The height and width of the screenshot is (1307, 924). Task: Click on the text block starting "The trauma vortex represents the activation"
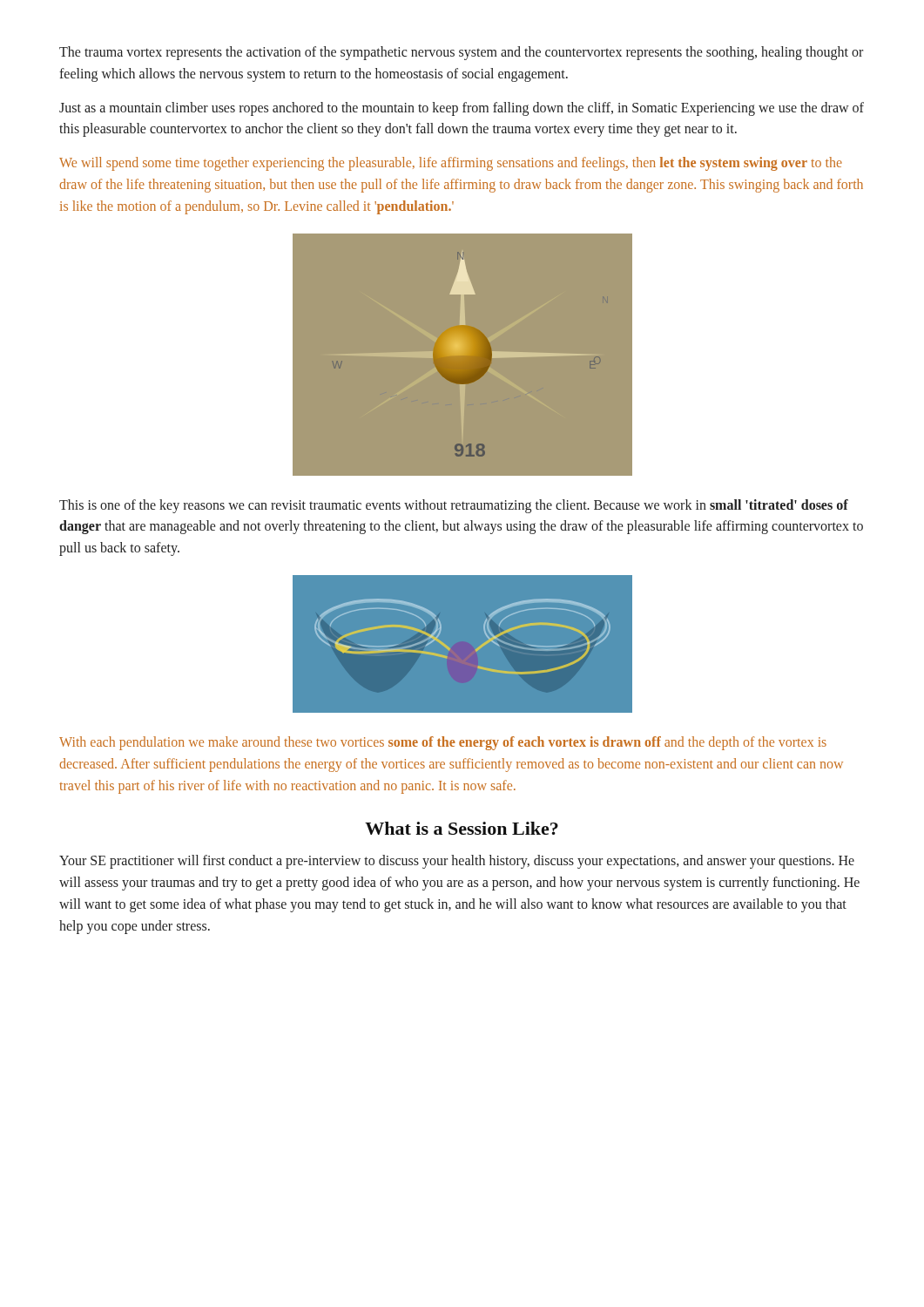(x=461, y=63)
